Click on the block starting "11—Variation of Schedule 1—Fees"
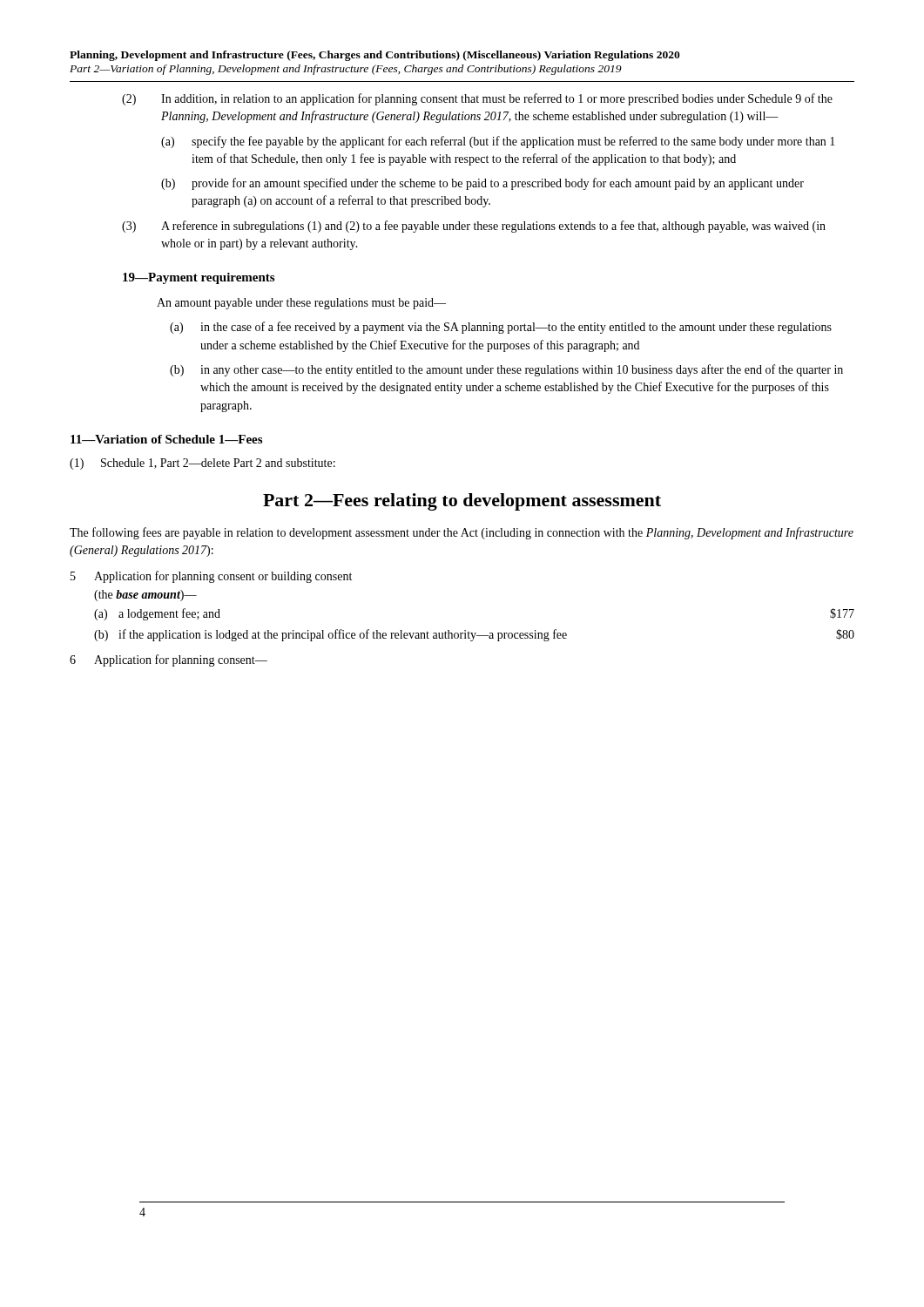This screenshot has height=1307, width=924. pos(166,439)
